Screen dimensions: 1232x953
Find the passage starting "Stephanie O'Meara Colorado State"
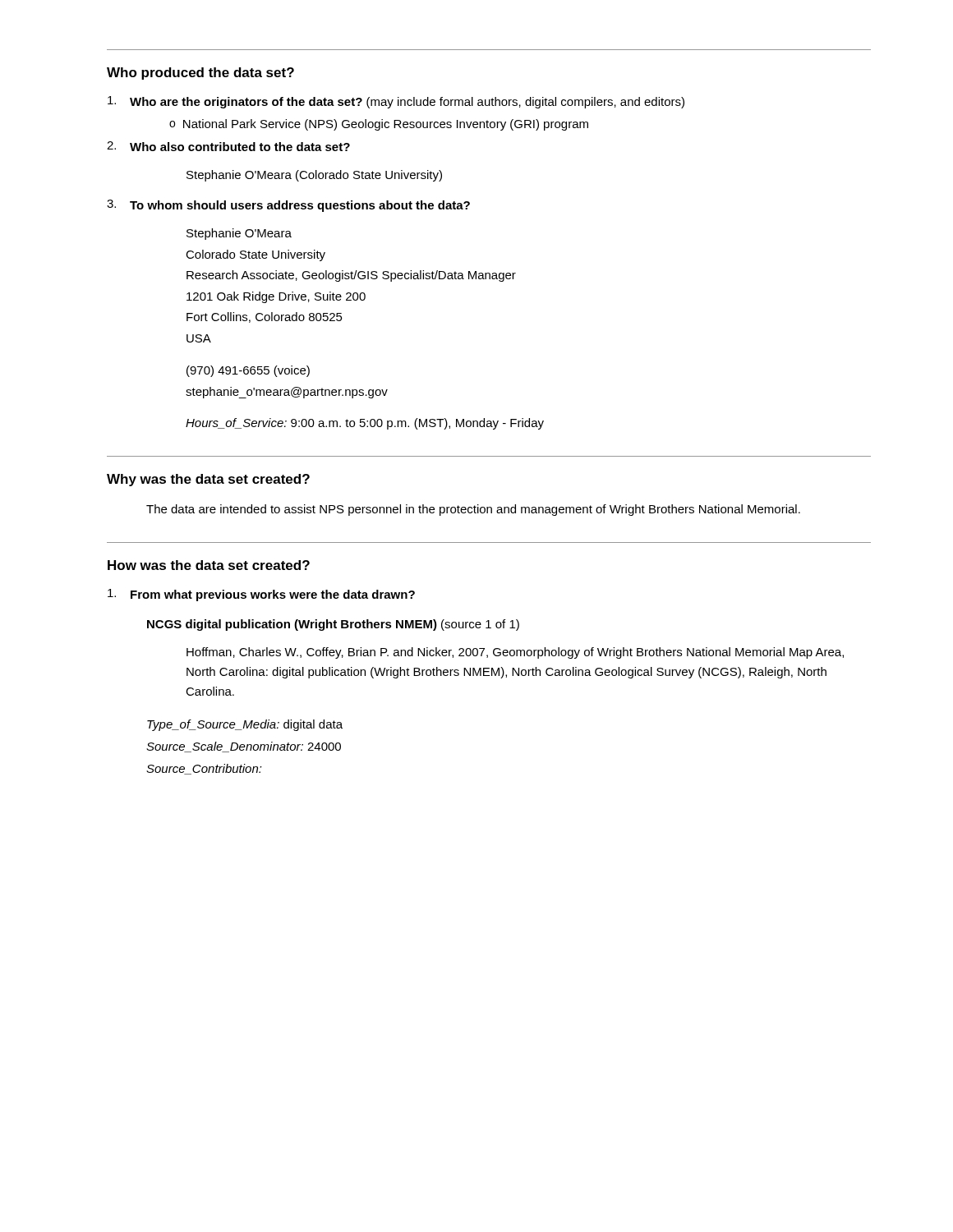[x=351, y=285]
